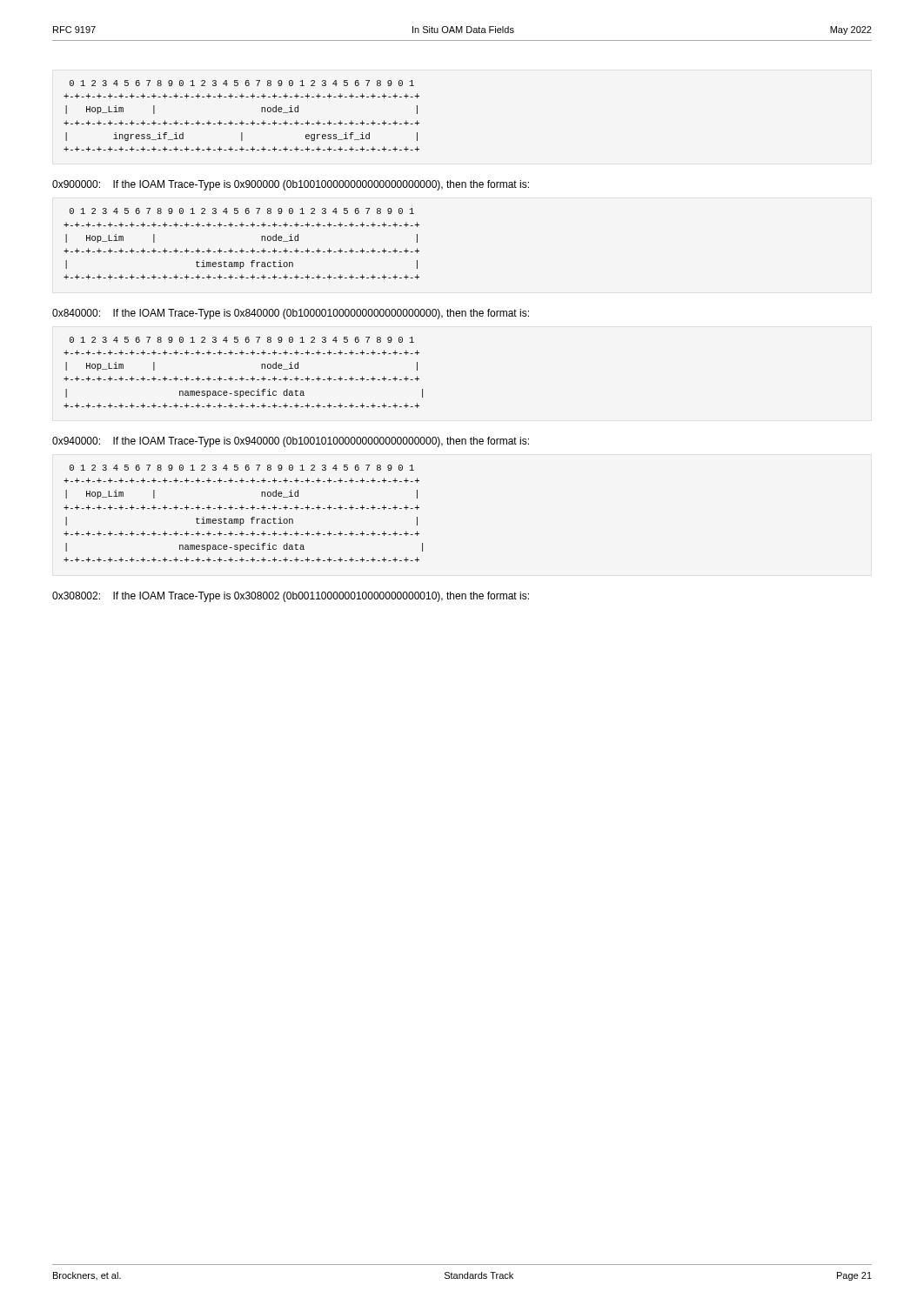The width and height of the screenshot is (924, 1305).
Task: Select the text block with the text "0x840000: If the IOAM Trace-Type is 0x840000"
Action: 291,313
